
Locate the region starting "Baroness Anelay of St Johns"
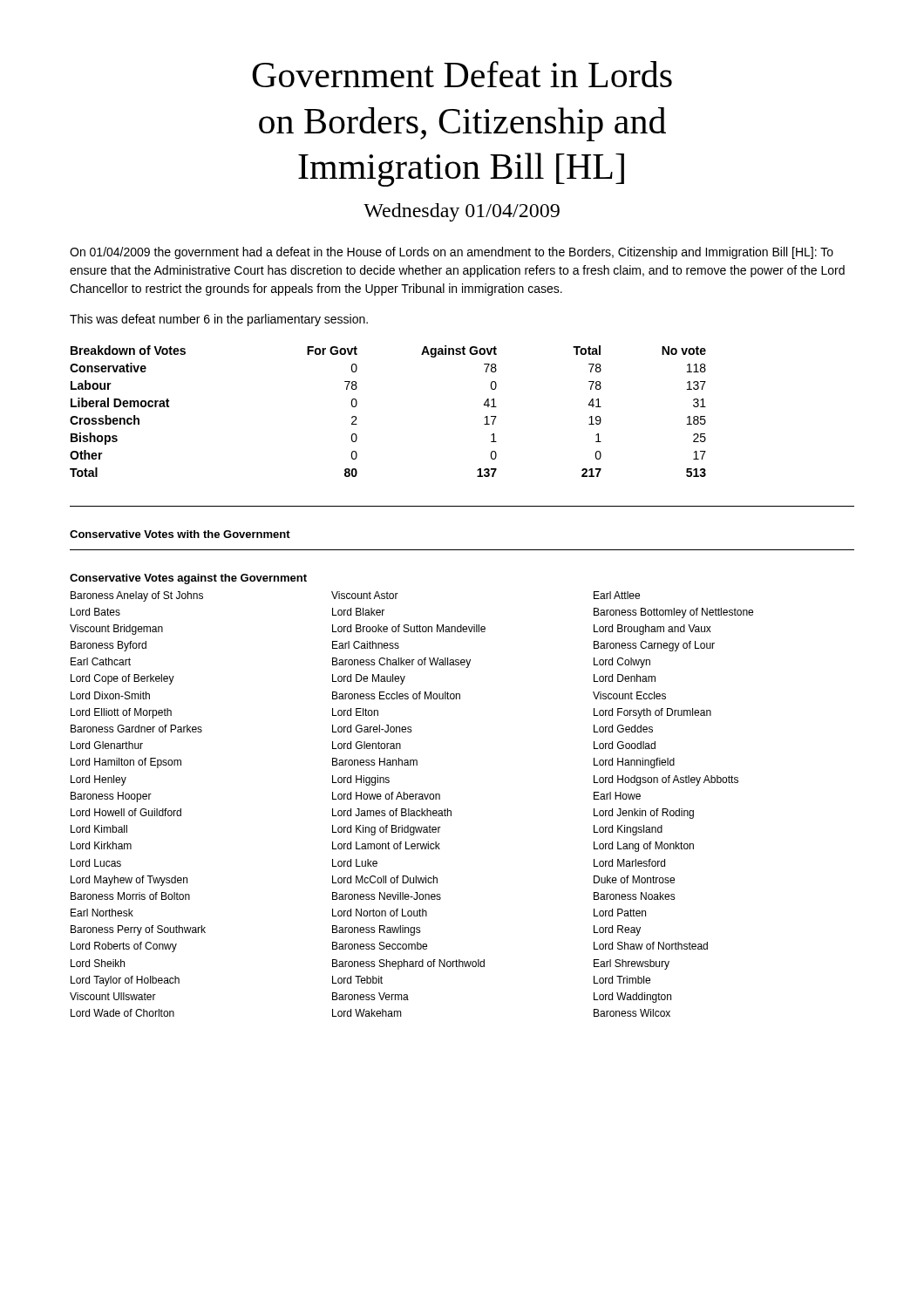click(x=355, y=596)
